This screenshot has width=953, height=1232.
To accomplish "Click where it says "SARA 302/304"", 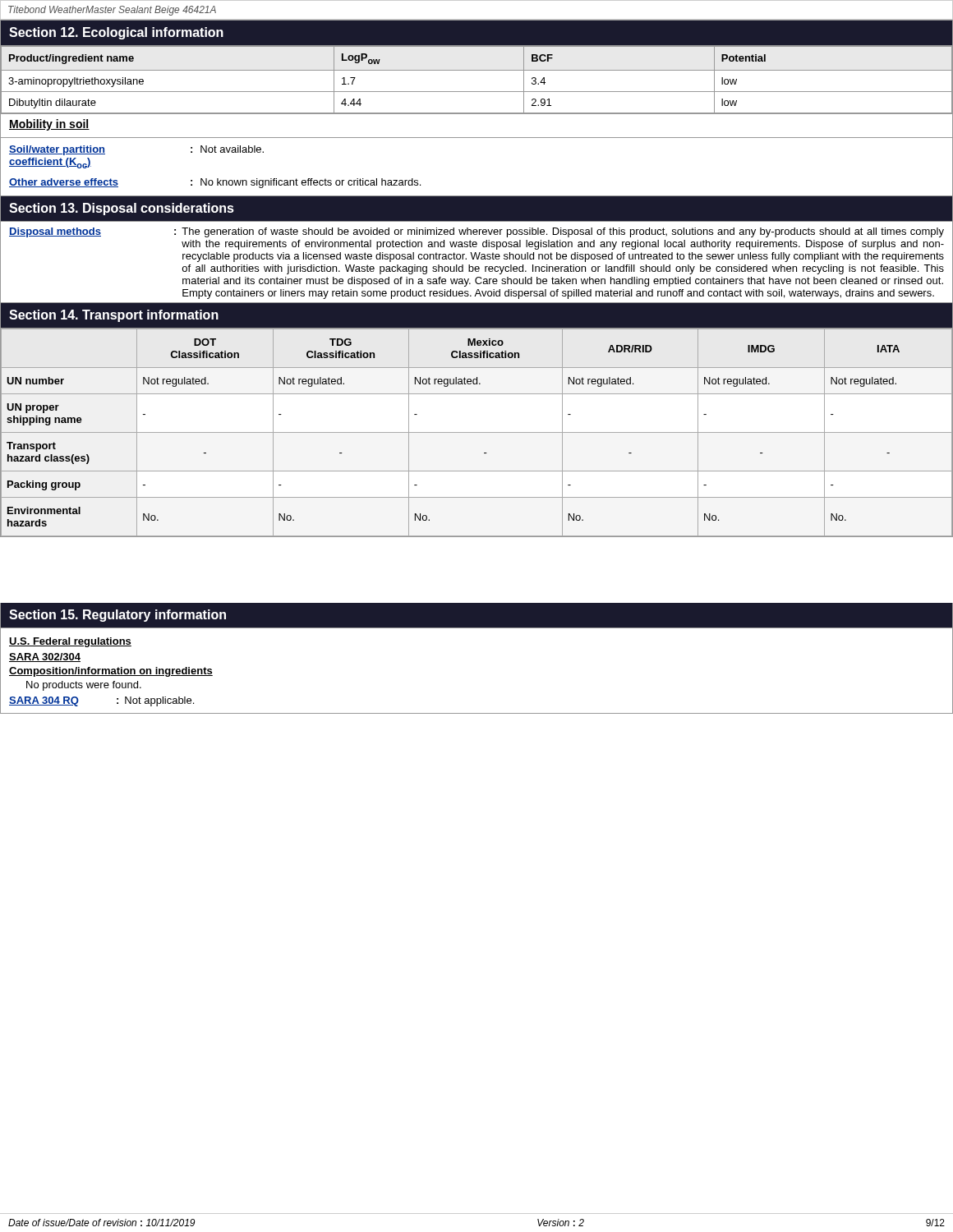I will (x=45, y=657).
